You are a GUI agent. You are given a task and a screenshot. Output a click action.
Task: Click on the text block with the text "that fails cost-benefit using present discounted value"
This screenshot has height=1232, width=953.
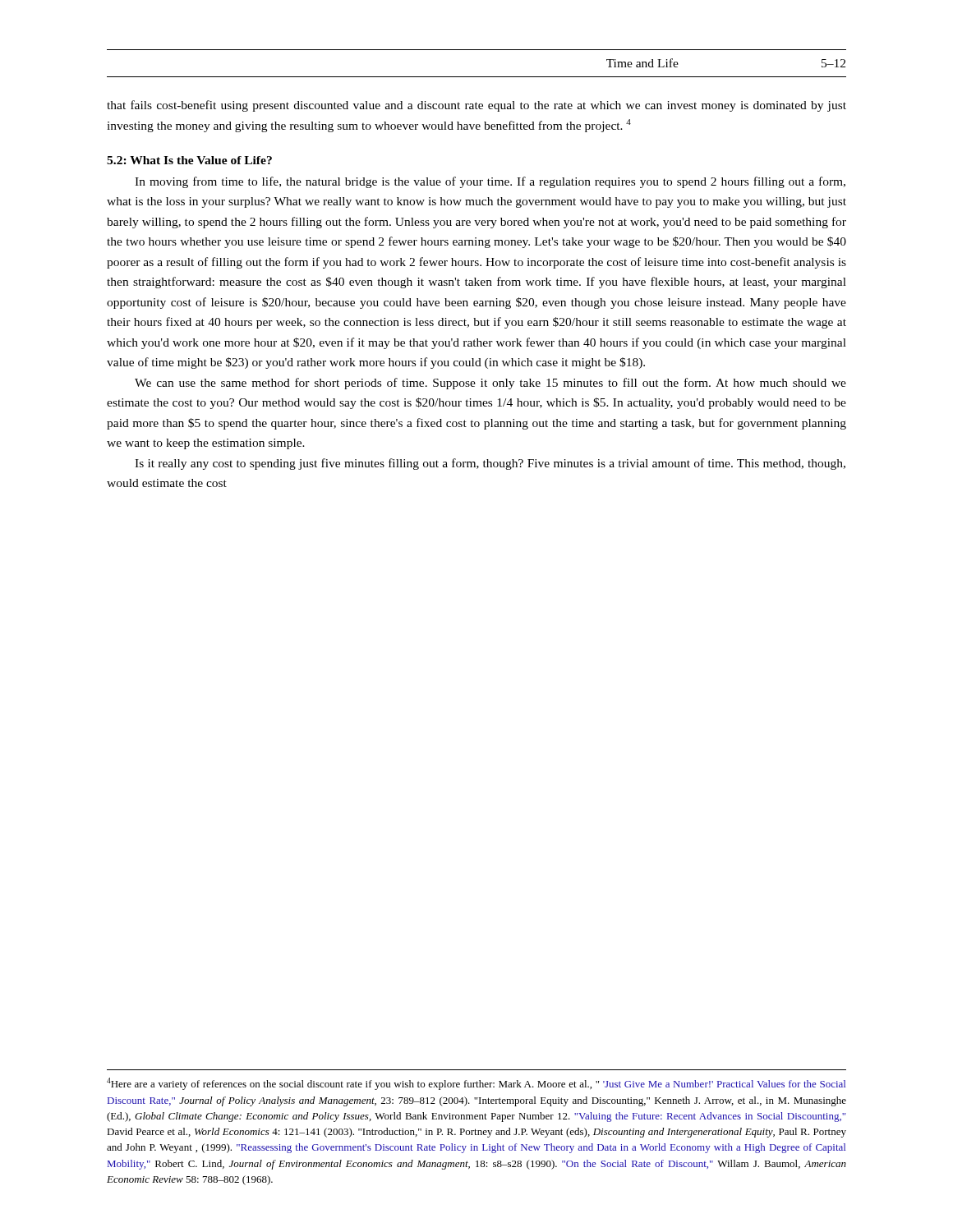(476, 115)
